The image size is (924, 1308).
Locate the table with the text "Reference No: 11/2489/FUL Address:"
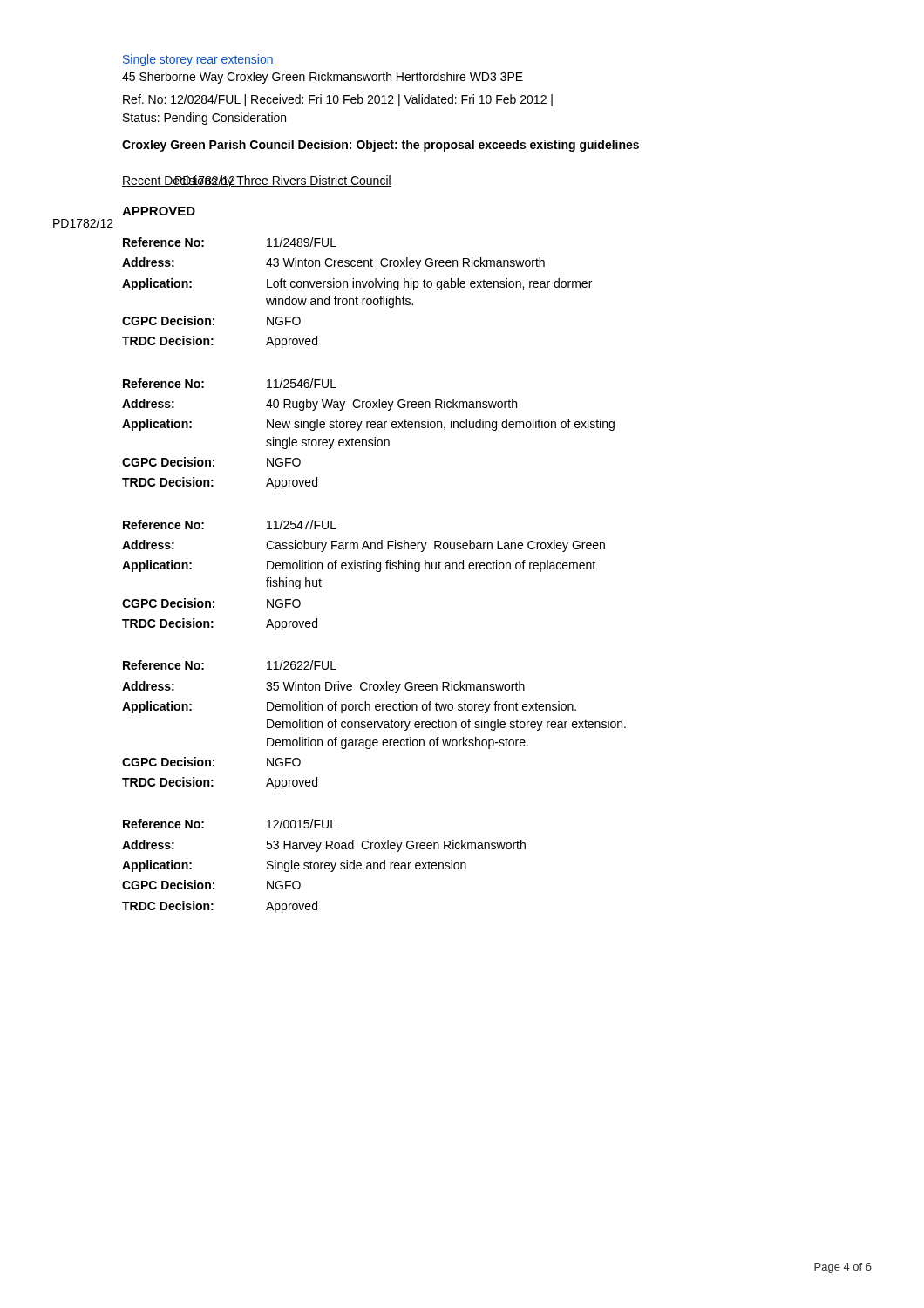497,292
